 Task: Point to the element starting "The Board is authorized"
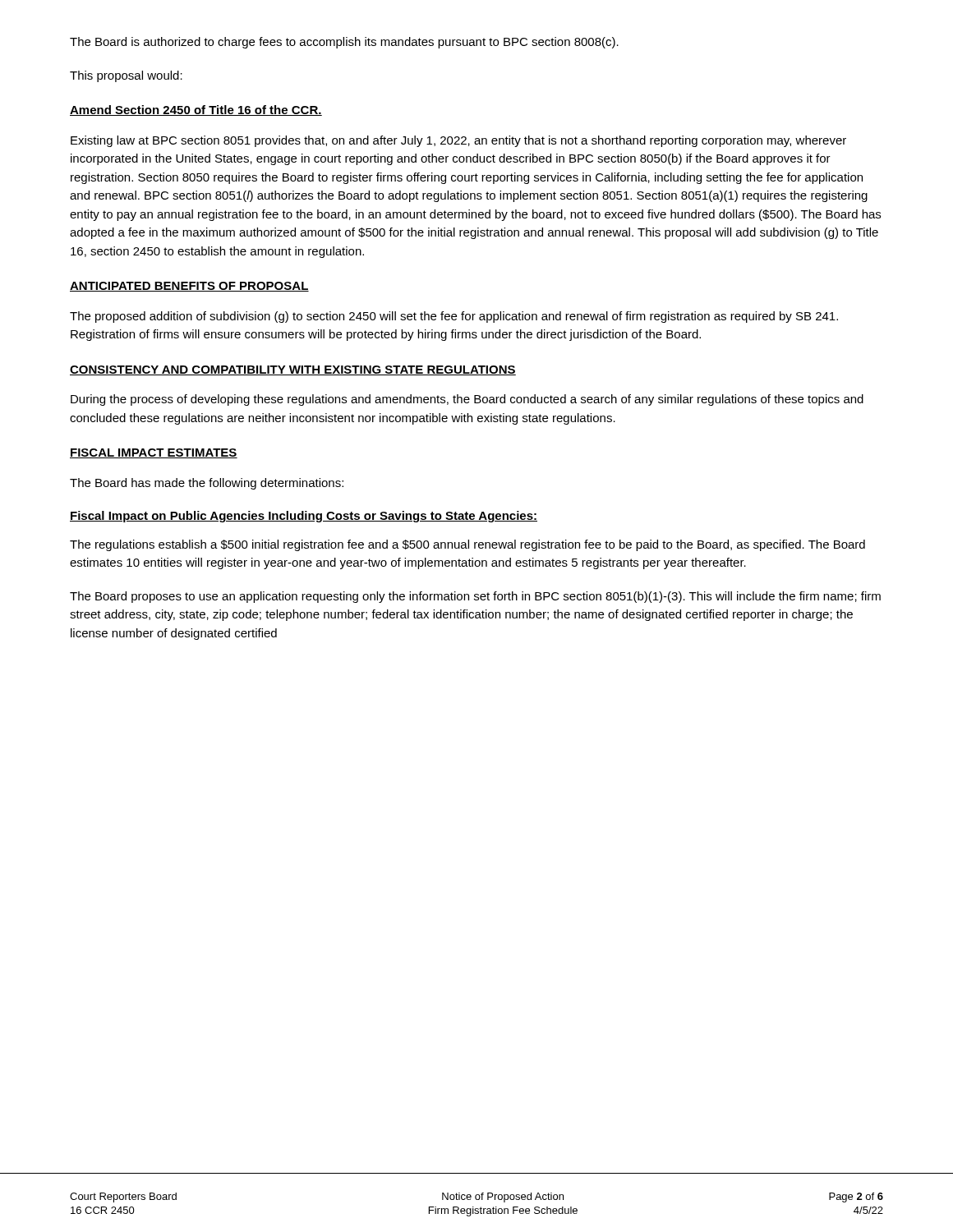point(345,41)
